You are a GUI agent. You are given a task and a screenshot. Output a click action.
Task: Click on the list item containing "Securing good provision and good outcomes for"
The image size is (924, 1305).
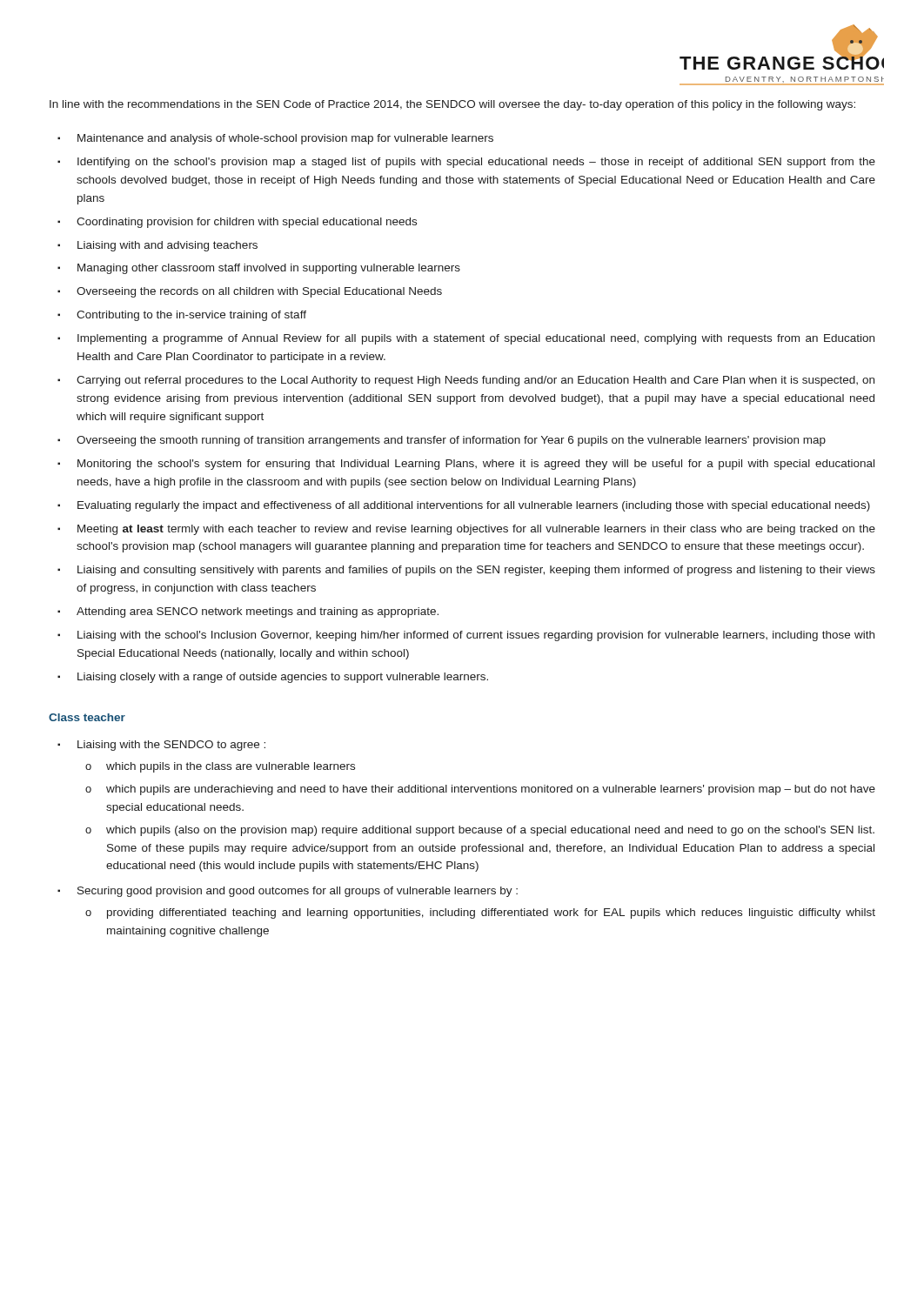click(x=476, y=912)
